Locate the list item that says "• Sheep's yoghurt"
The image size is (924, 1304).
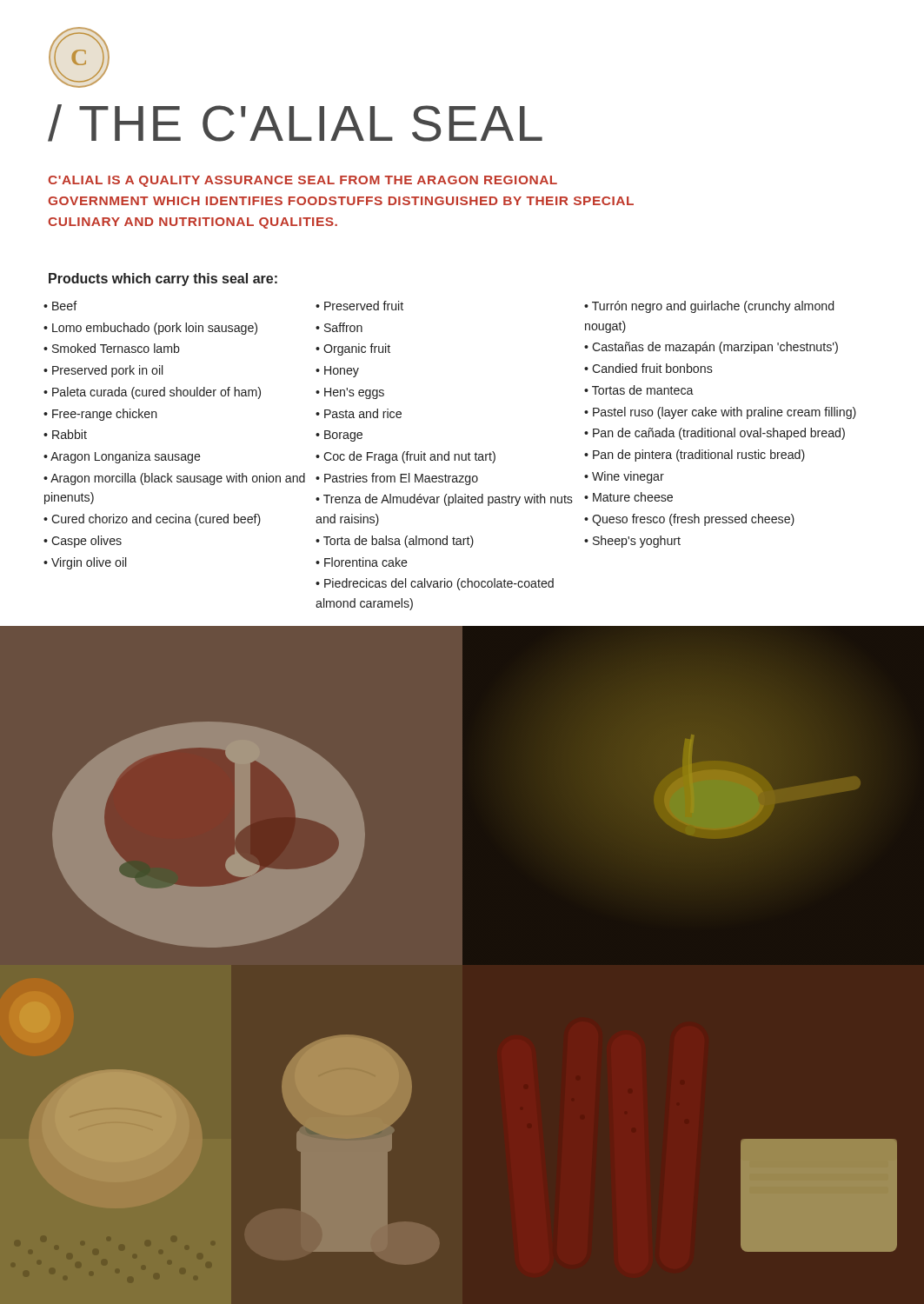click(x=632, y=541)
